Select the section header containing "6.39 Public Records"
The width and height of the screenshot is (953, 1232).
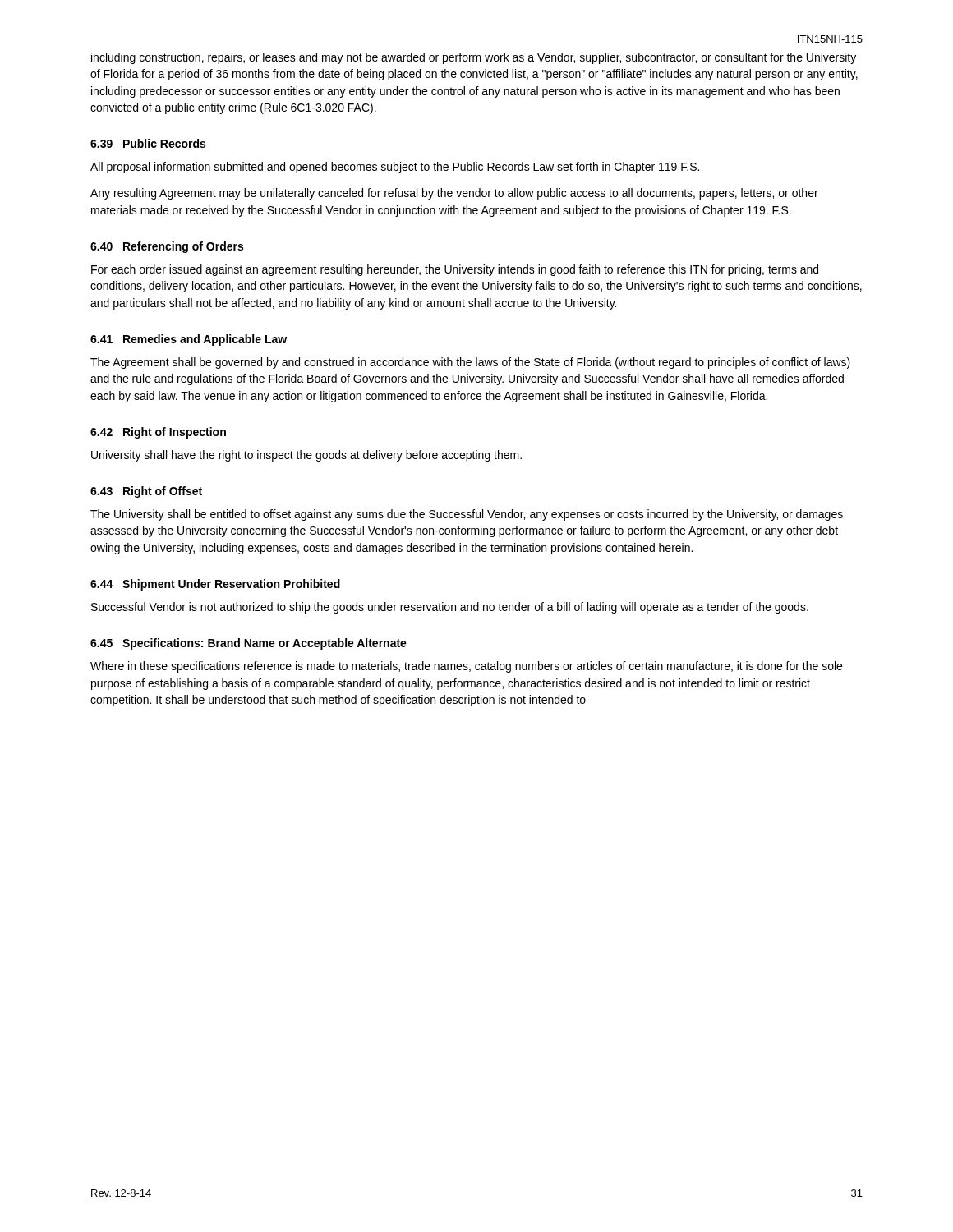[148, 144]
